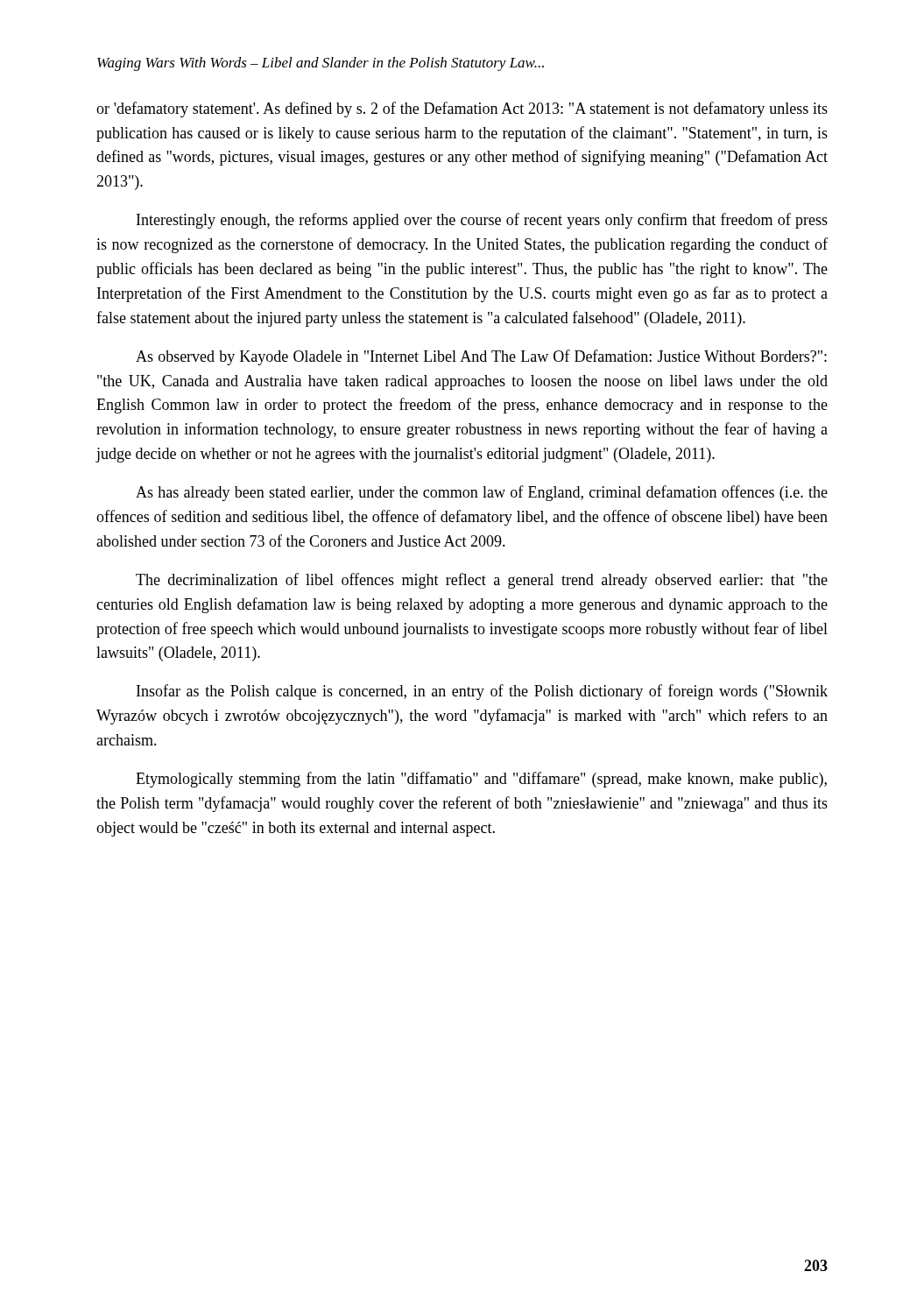This screenshot has width=924, height=1314.
Task: Click on the element starting "Insofar as the Polish calque is concerned, in"
Action: pos(462,716)
